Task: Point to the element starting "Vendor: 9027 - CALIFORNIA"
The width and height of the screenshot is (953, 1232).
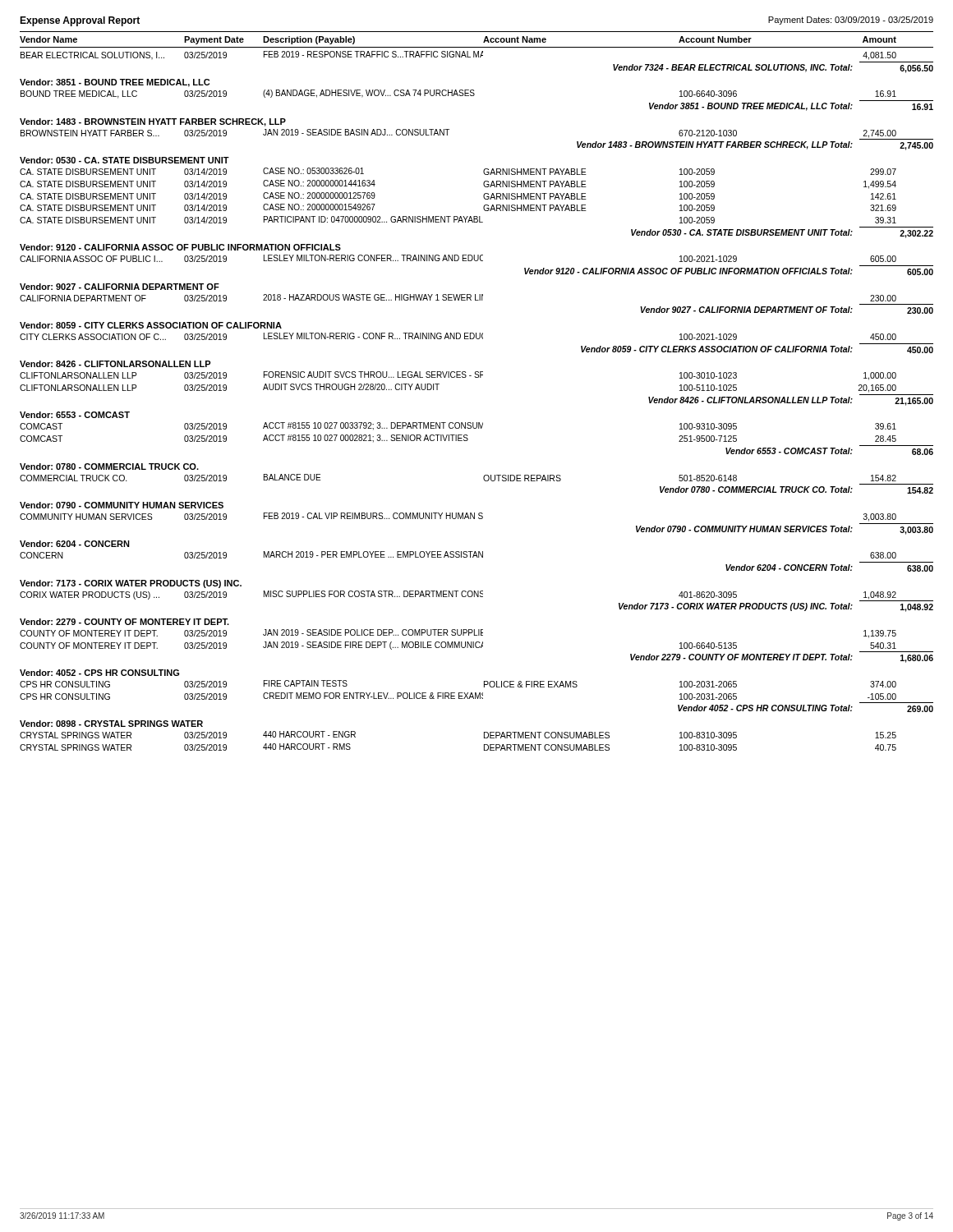Action: [x=119, y=286]
